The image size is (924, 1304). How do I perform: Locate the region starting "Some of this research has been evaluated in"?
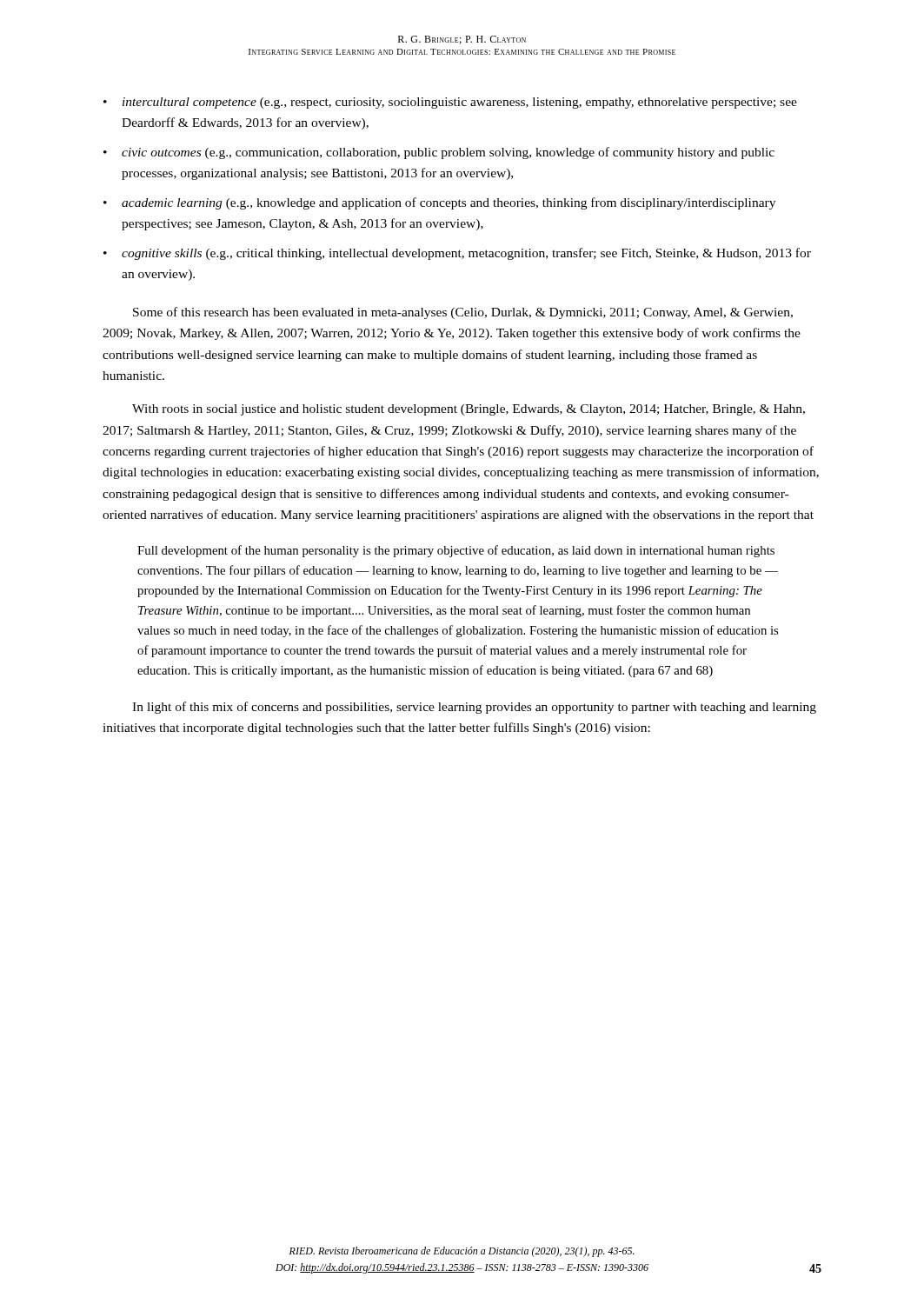(x=452, y=343)
